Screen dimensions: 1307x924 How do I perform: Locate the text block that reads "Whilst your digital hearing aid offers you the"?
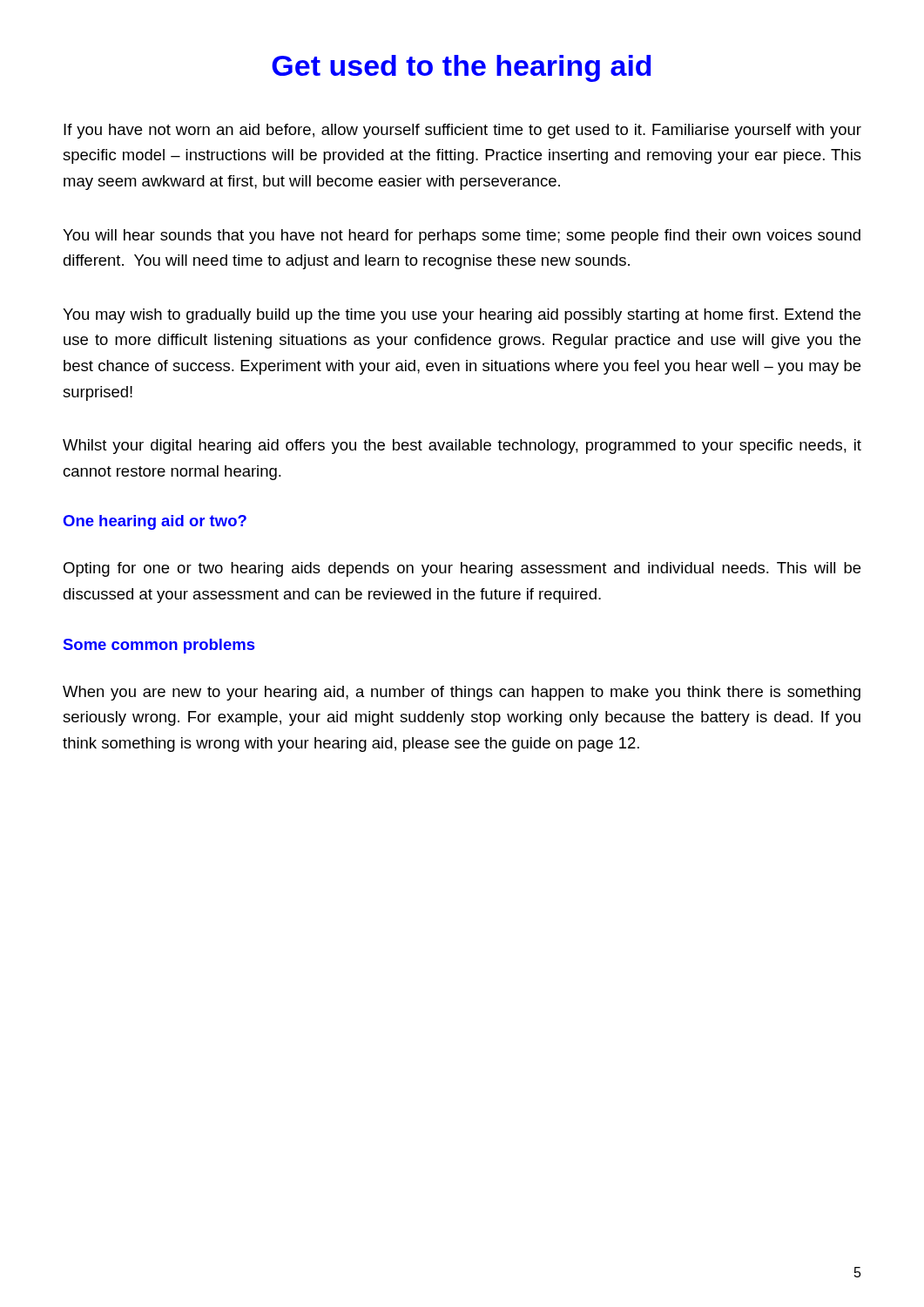(x=462, y=458)
